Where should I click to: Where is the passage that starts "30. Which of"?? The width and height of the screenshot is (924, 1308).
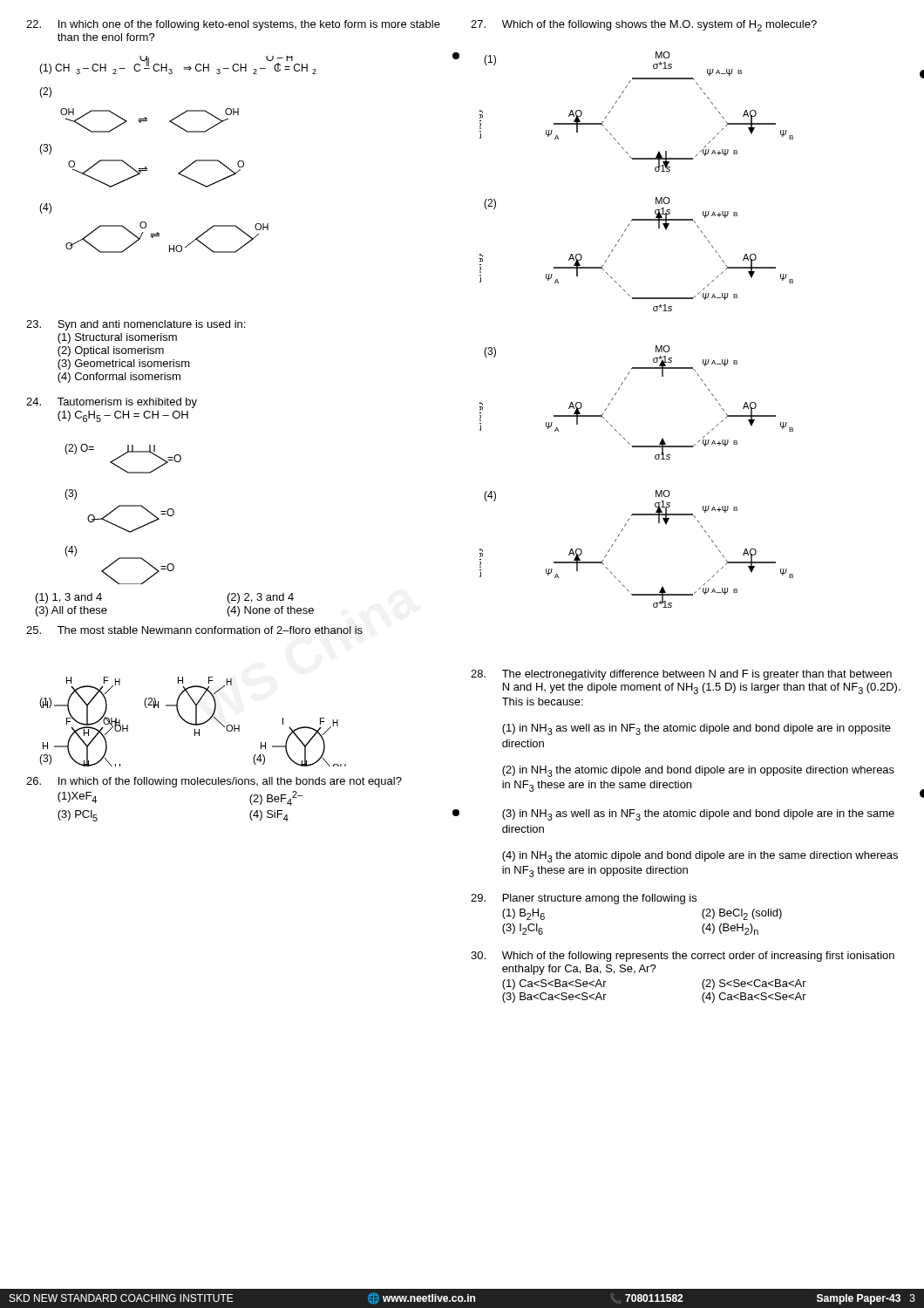(683, 957)
